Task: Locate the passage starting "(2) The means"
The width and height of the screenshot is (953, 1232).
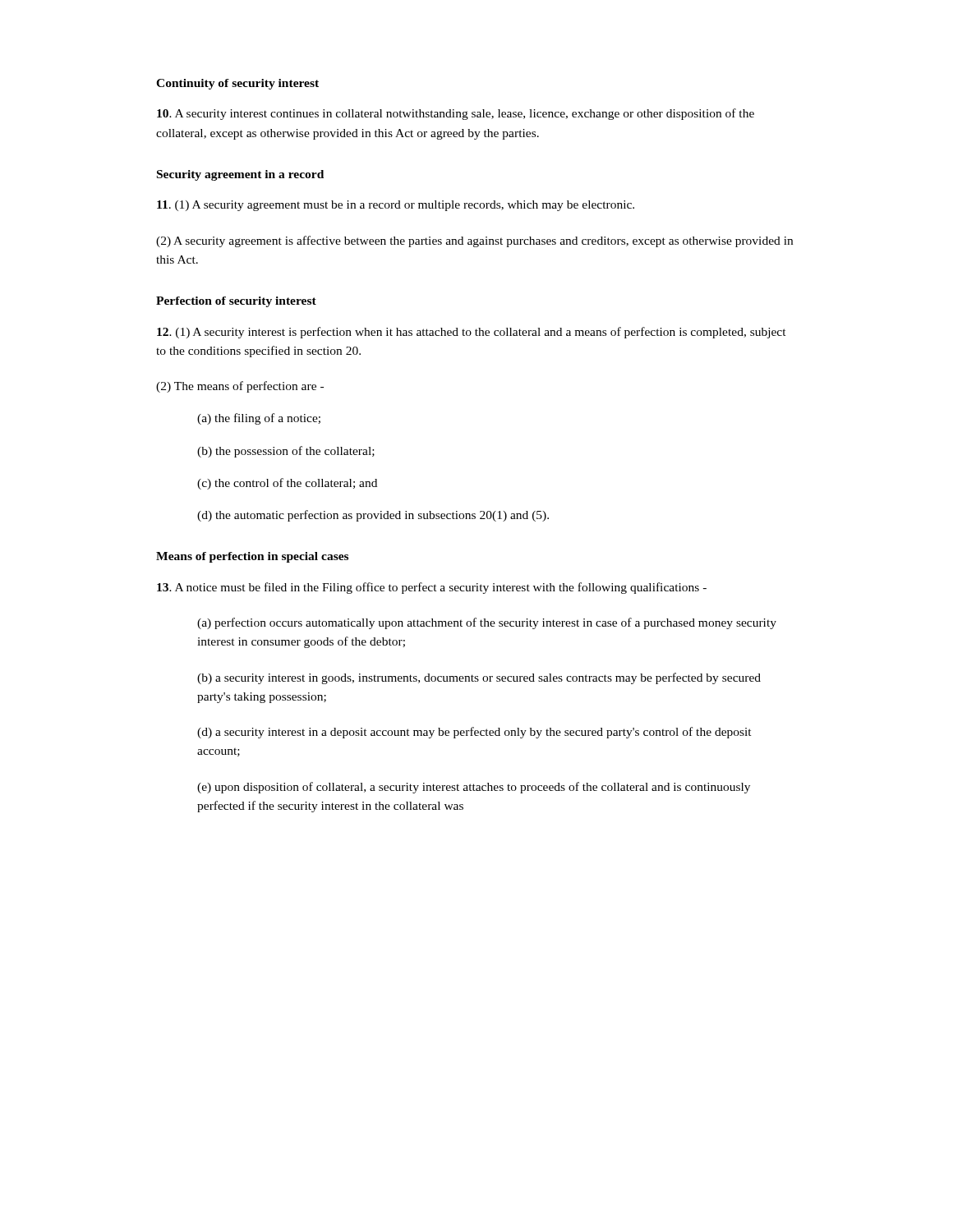Action: coord(240,386)
